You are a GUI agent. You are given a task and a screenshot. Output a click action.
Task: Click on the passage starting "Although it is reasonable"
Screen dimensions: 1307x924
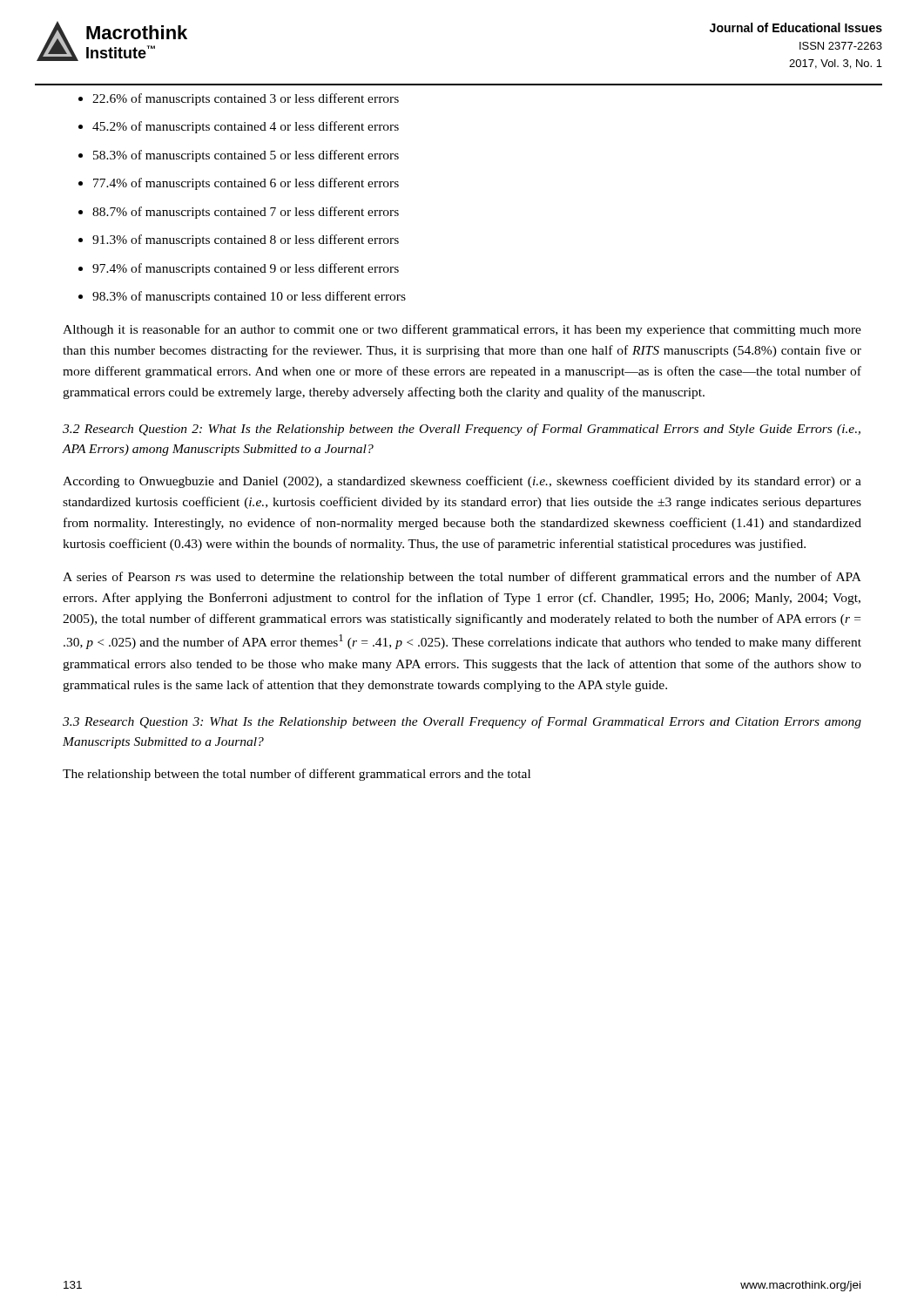click(x=462, y=360)
